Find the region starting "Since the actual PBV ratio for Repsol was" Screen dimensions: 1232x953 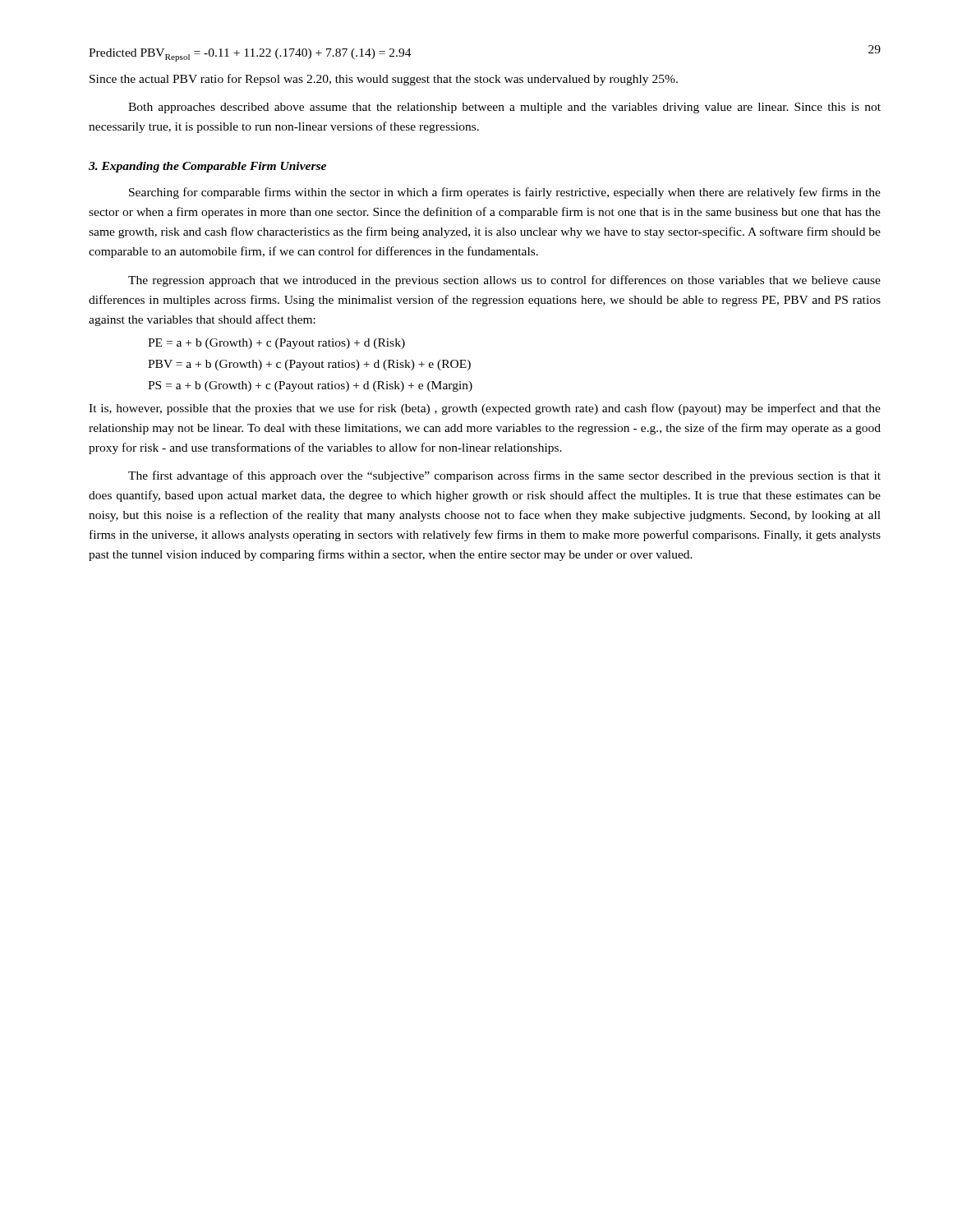click(384, 79)
